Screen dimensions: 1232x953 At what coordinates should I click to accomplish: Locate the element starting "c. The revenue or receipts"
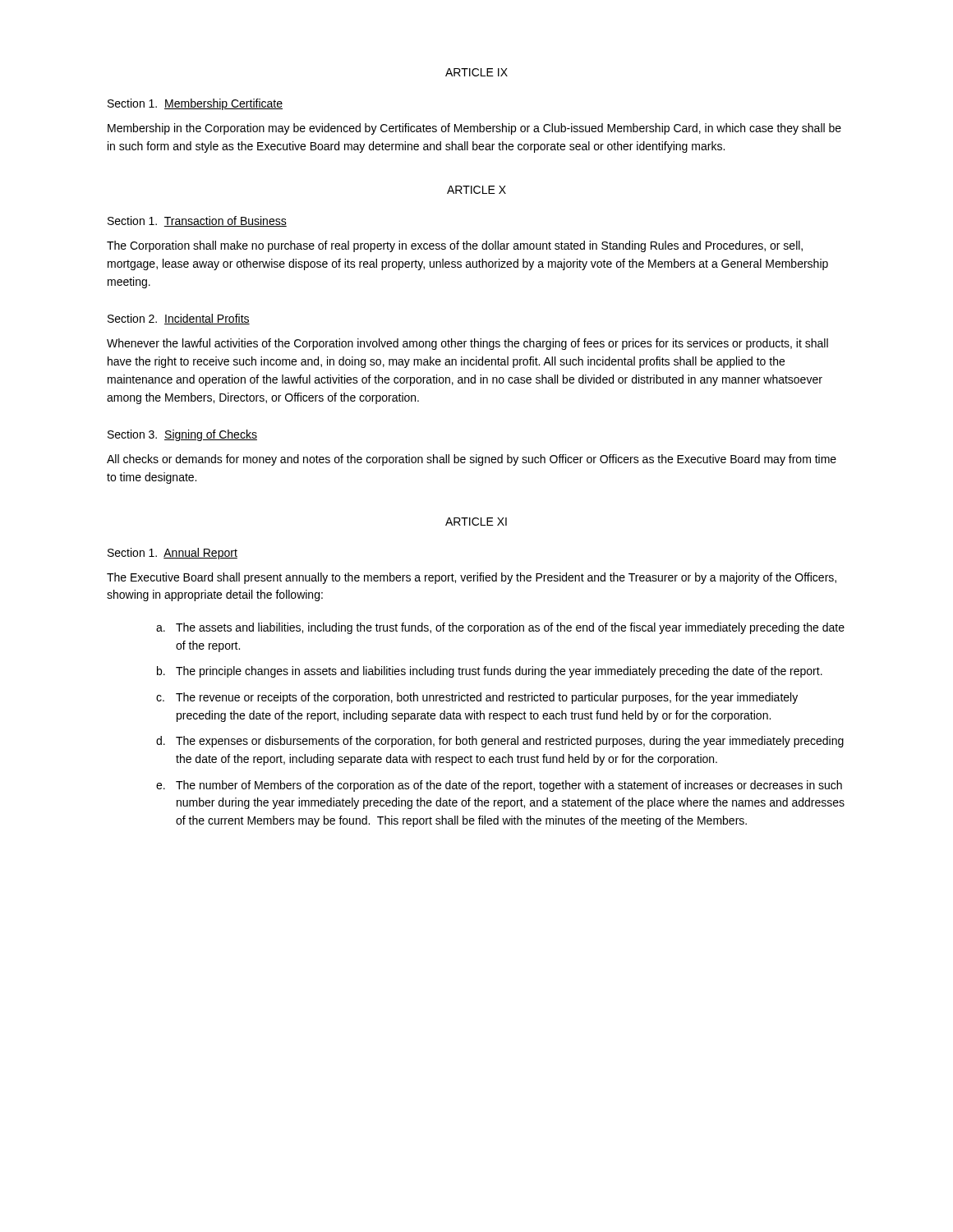(x=501, y=707)
